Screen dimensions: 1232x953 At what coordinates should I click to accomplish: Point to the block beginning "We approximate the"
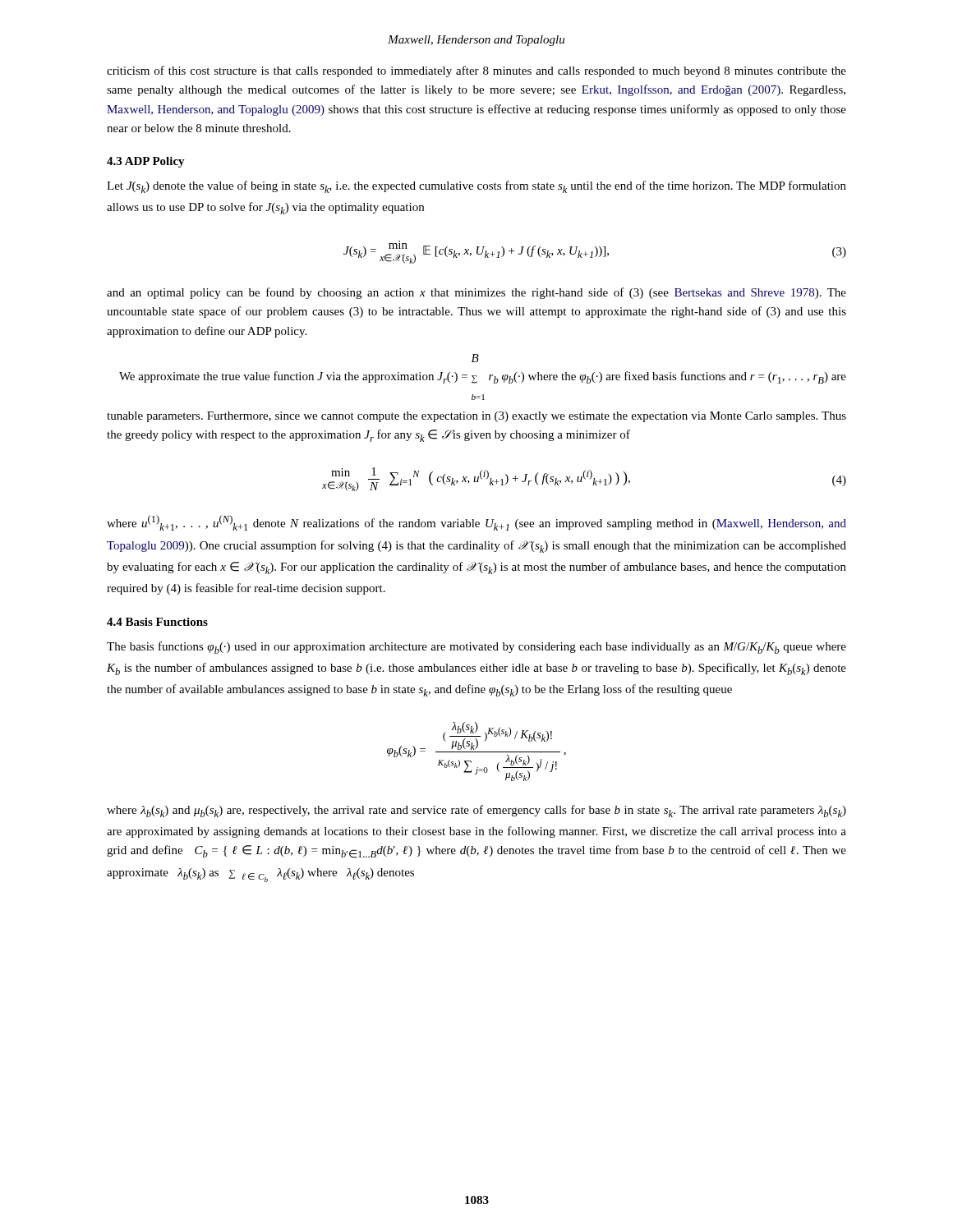[476, 397]
